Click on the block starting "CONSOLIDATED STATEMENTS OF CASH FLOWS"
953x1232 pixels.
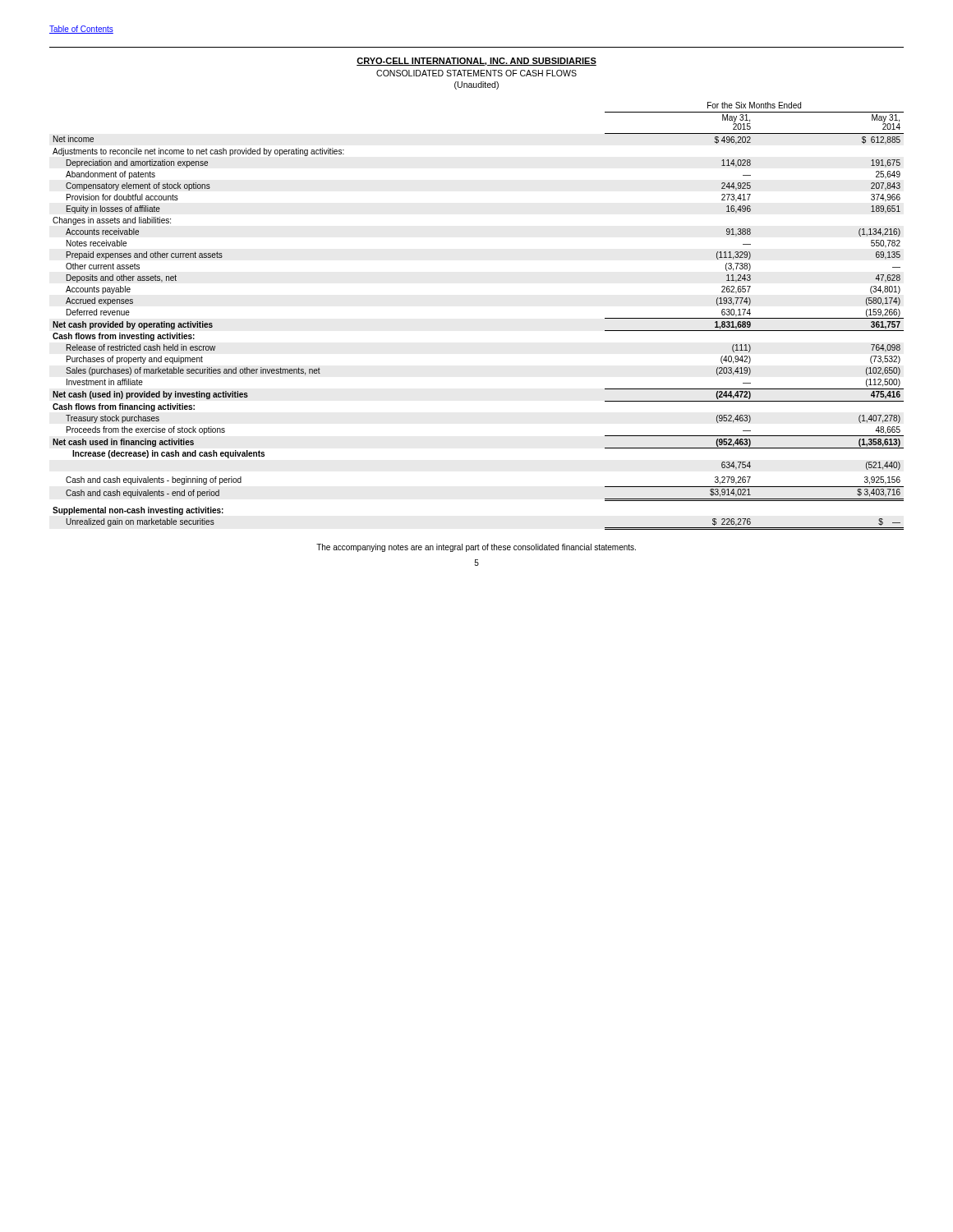click(x=476, y=73)
